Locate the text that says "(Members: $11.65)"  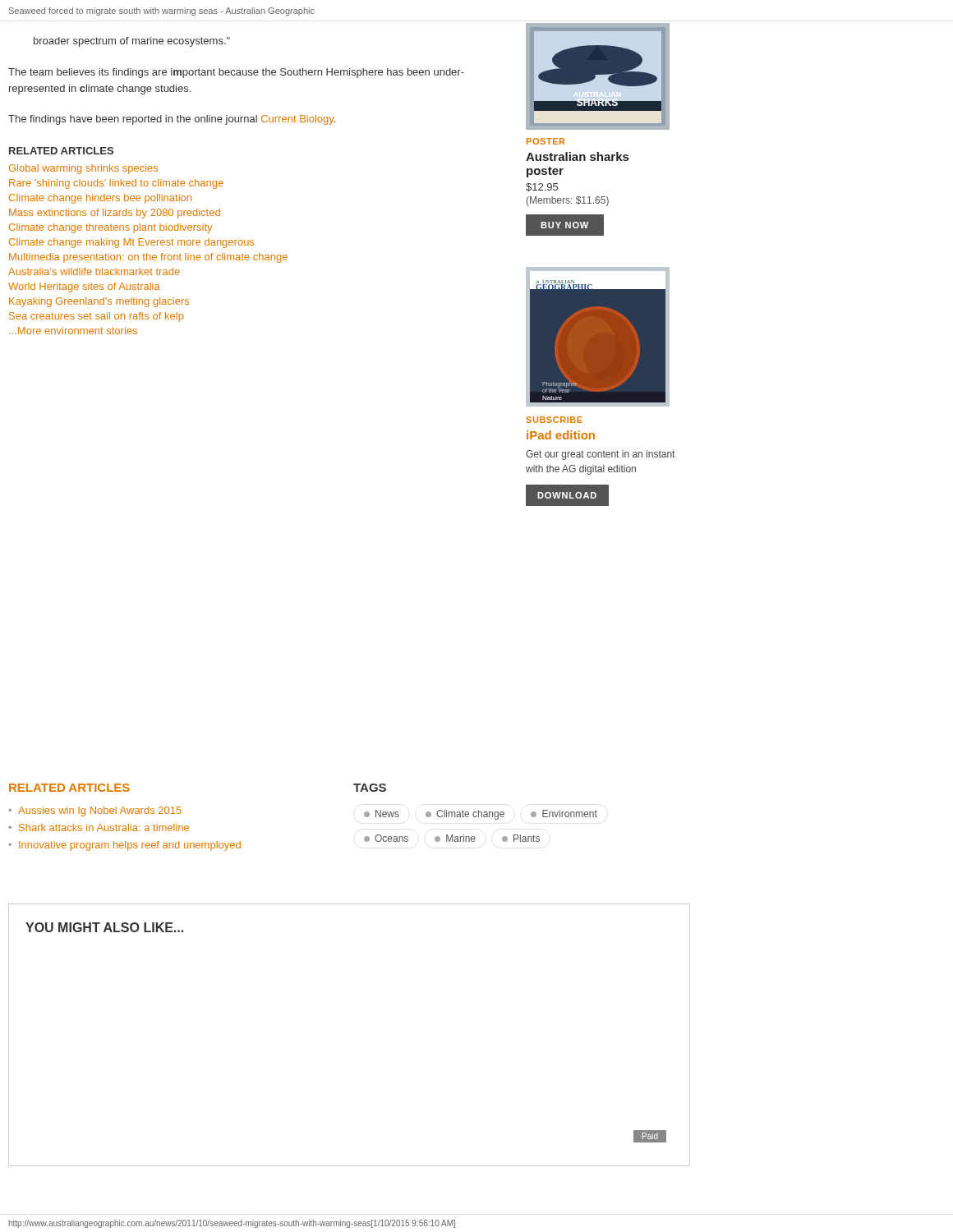[567, 200]
